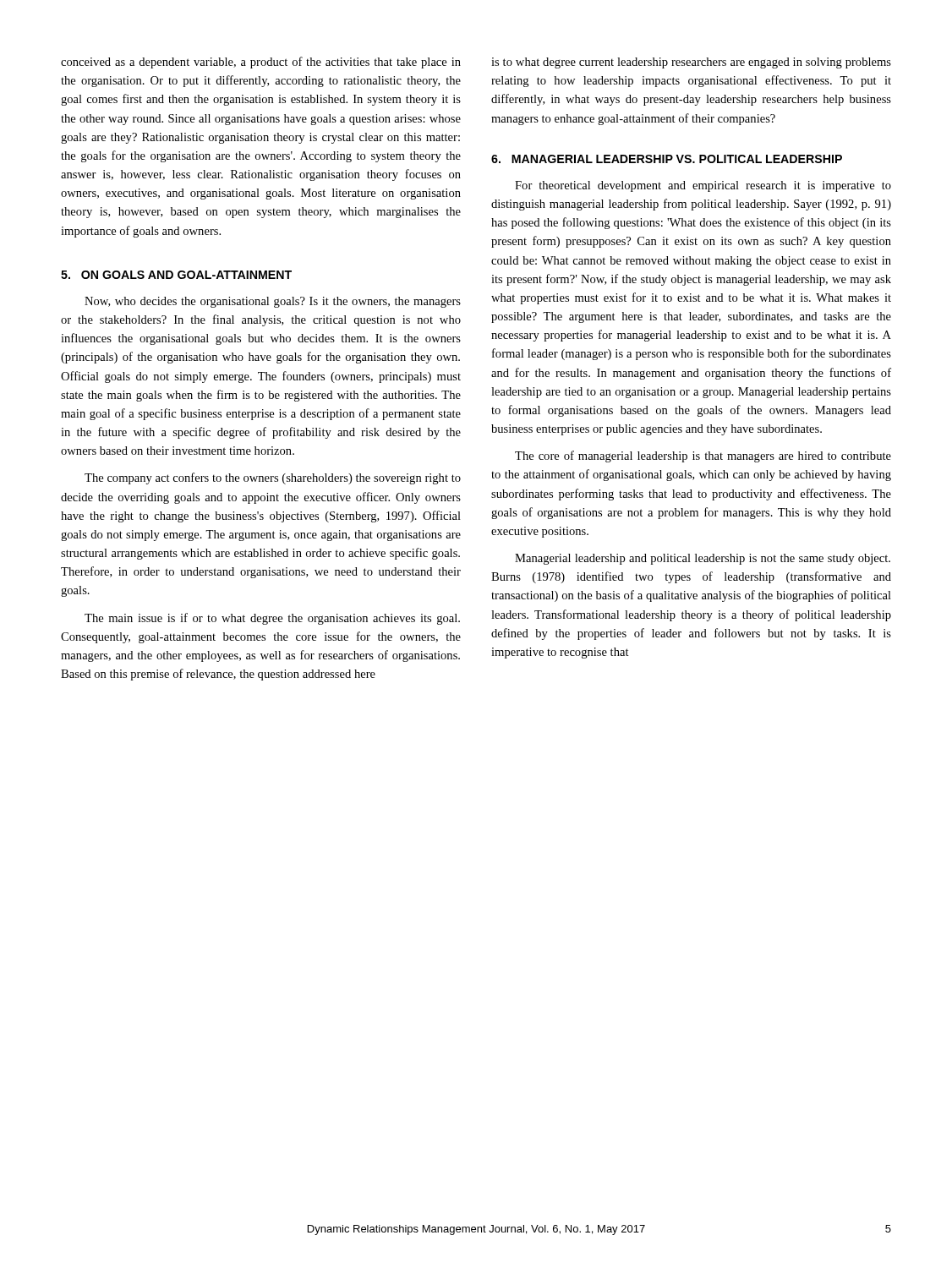
Task: Locate the text block containing "The core of managerial leadership is"
Action: [691, 493]
